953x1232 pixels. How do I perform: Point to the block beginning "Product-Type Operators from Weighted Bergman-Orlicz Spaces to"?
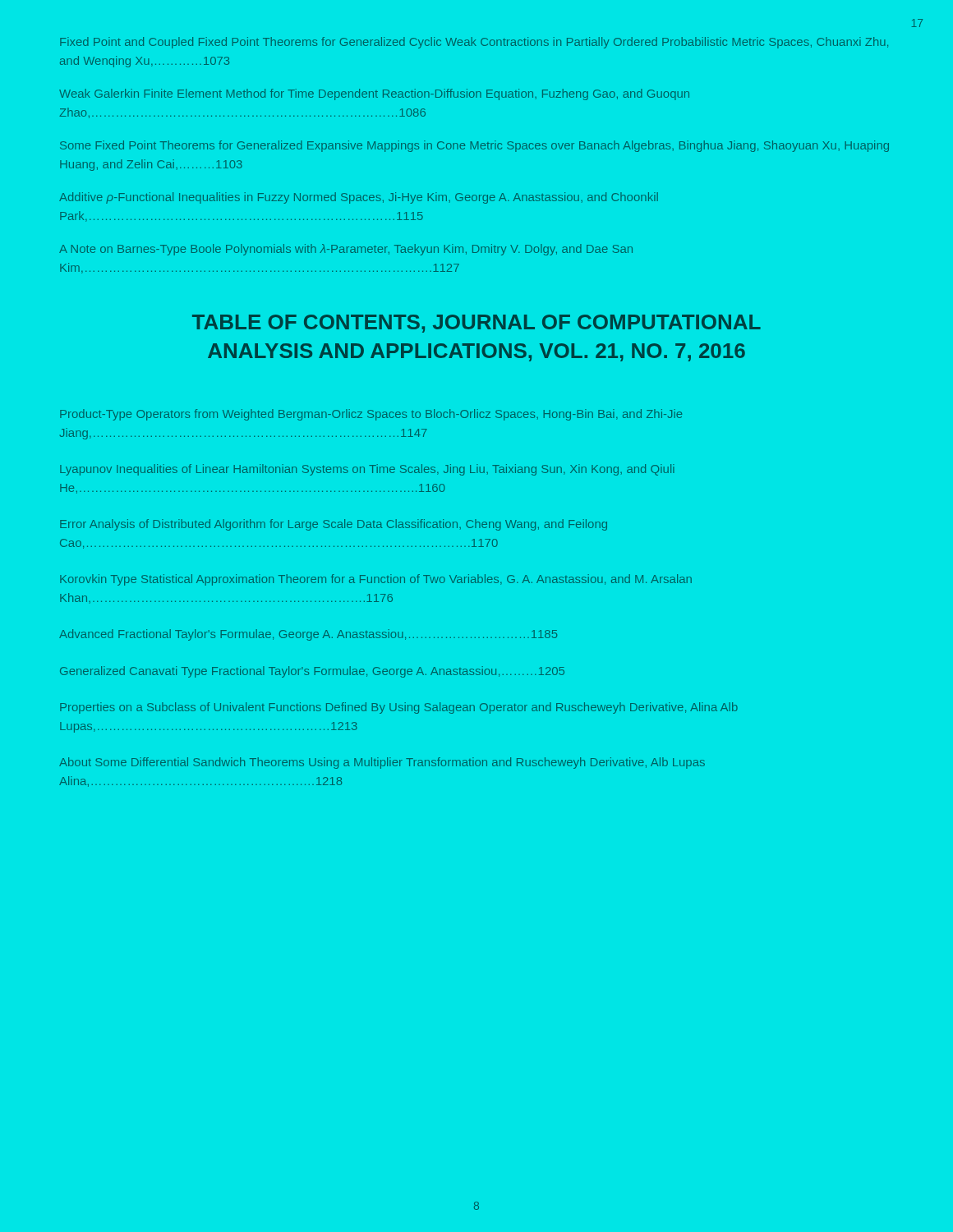371,423
